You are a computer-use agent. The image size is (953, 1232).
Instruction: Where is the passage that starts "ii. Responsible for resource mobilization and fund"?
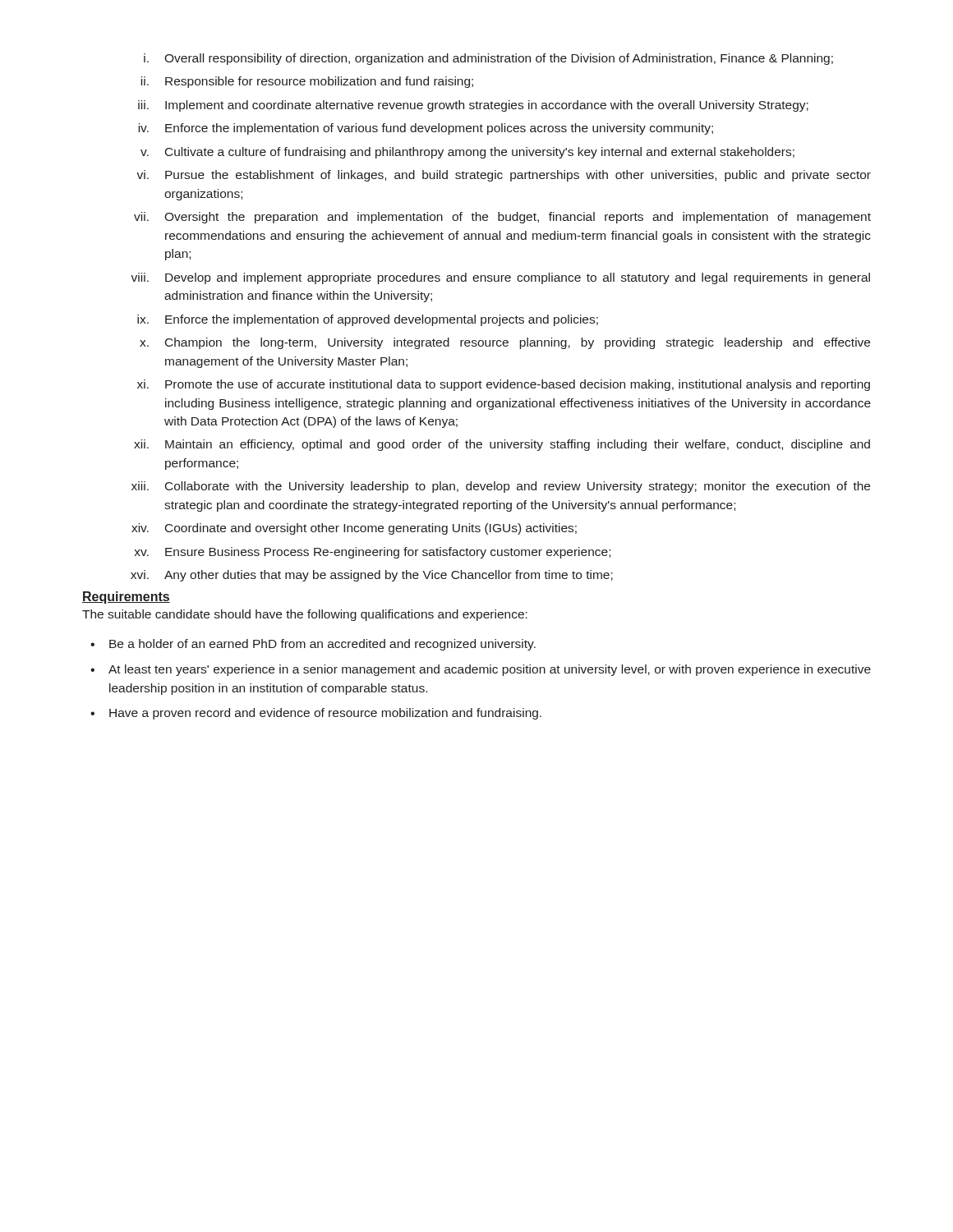[307, 82]
